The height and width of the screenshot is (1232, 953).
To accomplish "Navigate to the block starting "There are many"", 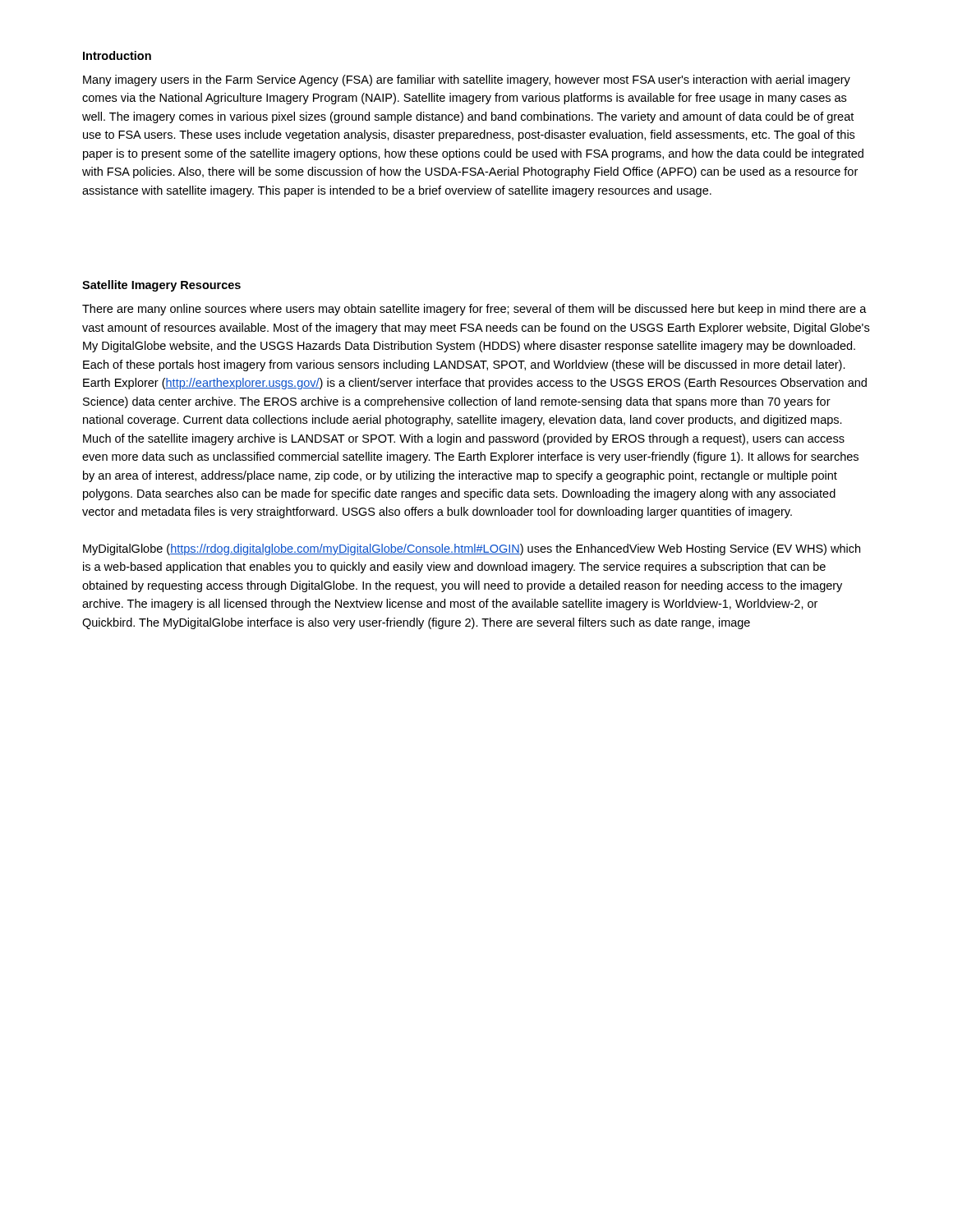I will coord(476,411).
